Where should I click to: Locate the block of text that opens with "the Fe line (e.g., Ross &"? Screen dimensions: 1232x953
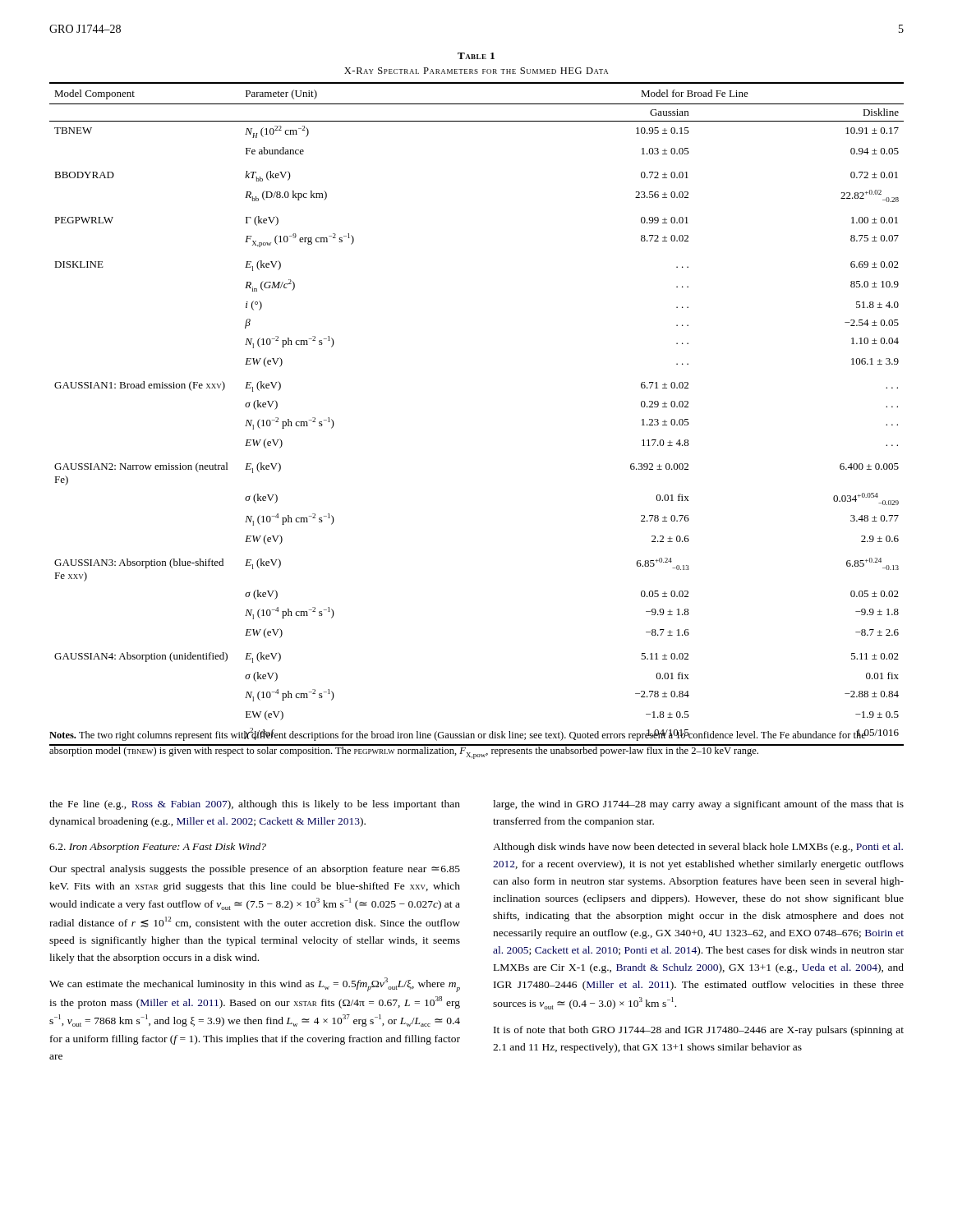255,812
